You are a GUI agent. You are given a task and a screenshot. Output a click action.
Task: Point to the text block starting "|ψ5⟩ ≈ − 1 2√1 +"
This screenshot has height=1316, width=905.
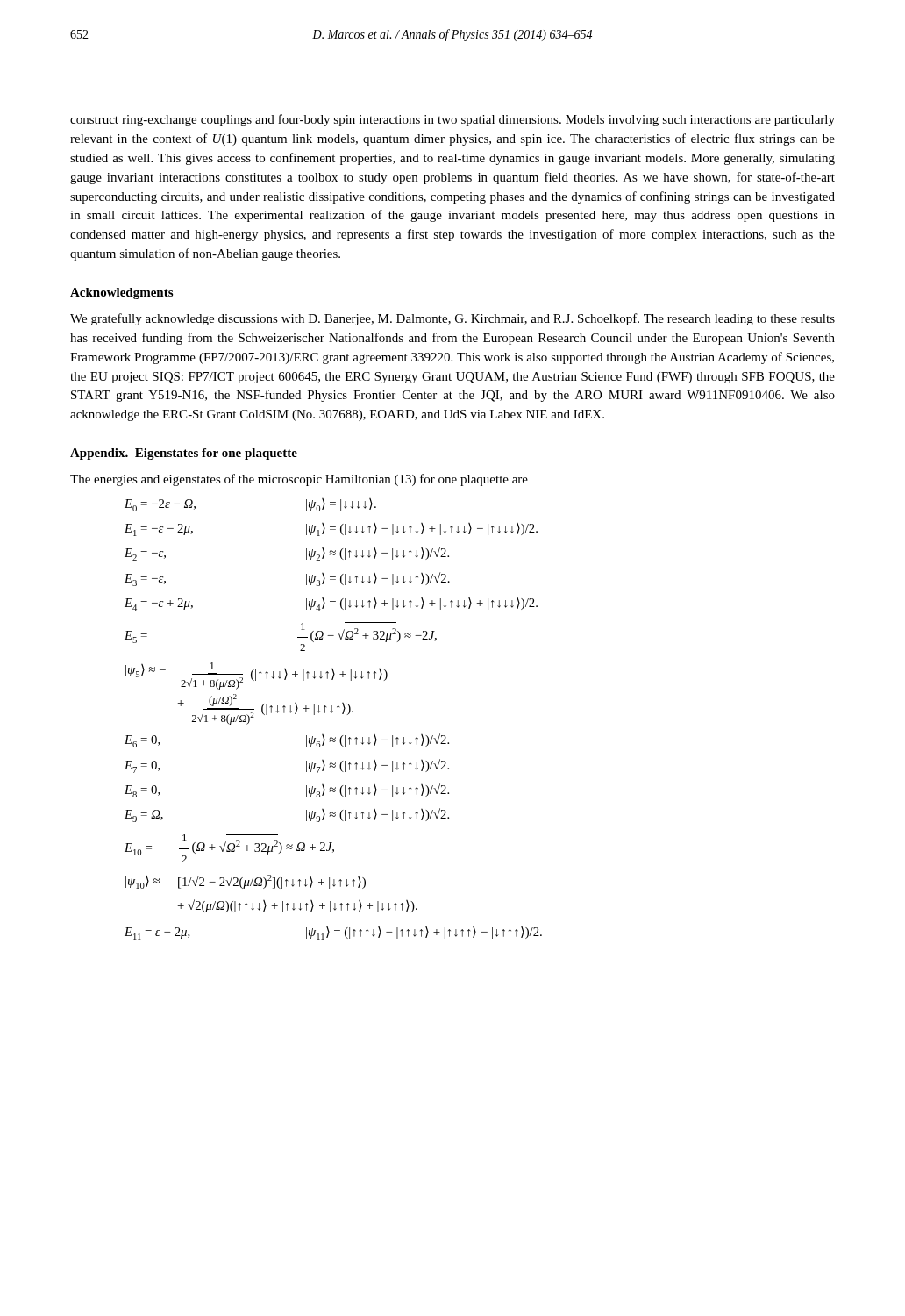coord(256,675)
